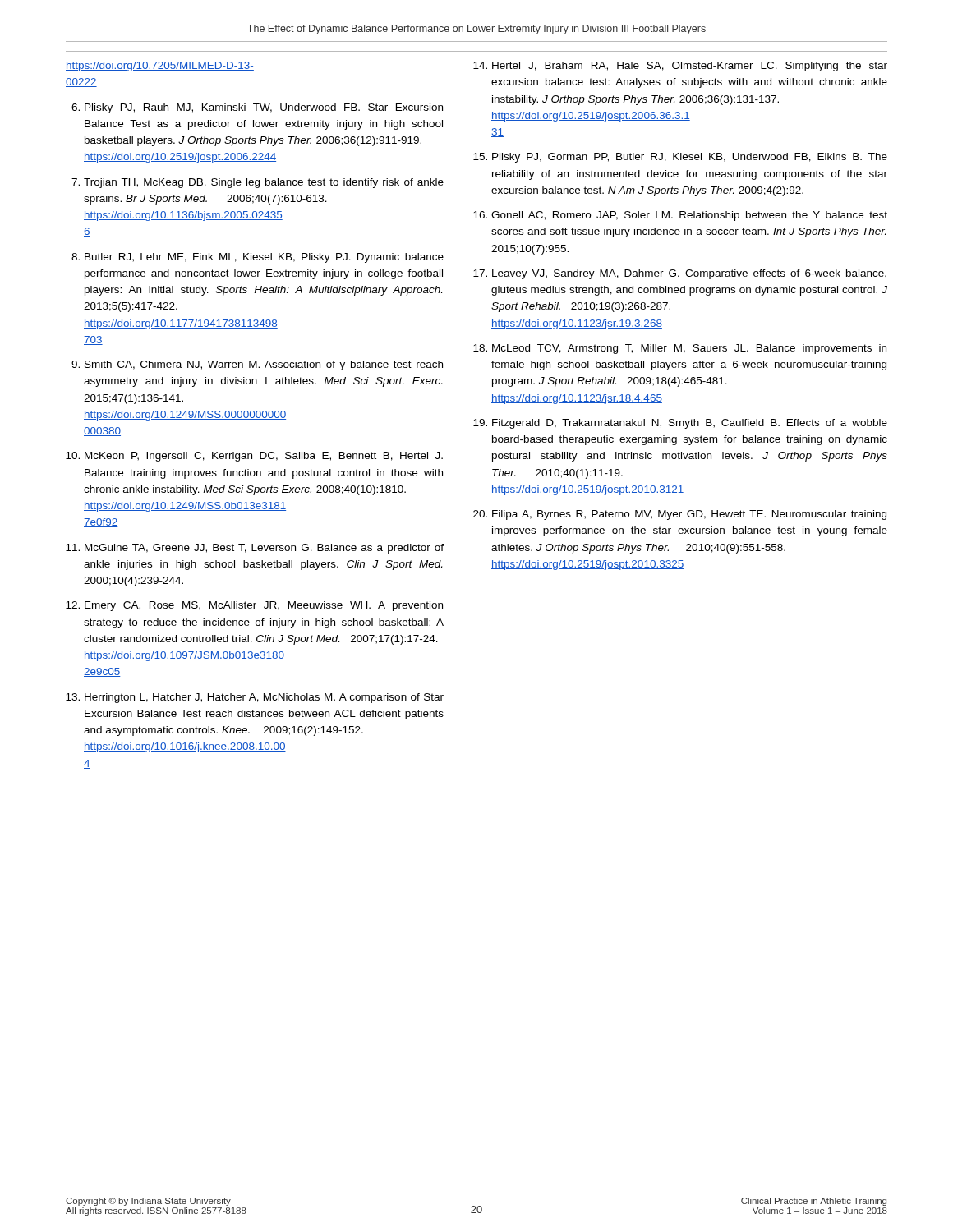Where is the passage that starts "Fitzgerald D, Trakarnratanakul N, Smyth"?

tap(689, 456)
